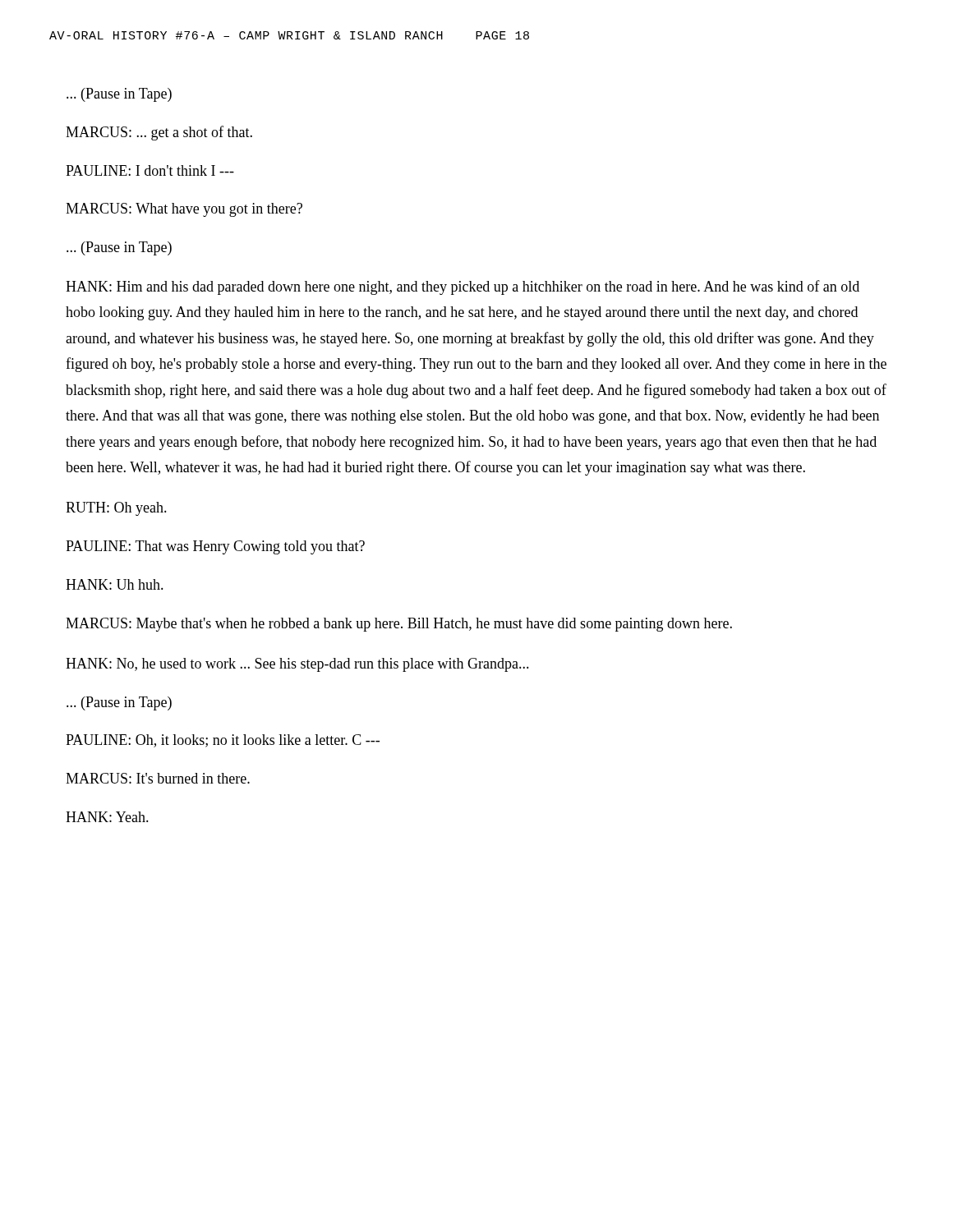This screenshot has height=1232, width=953.
Task: Point to the text starting "PAULINE: That was"
Action: (215, 546)
